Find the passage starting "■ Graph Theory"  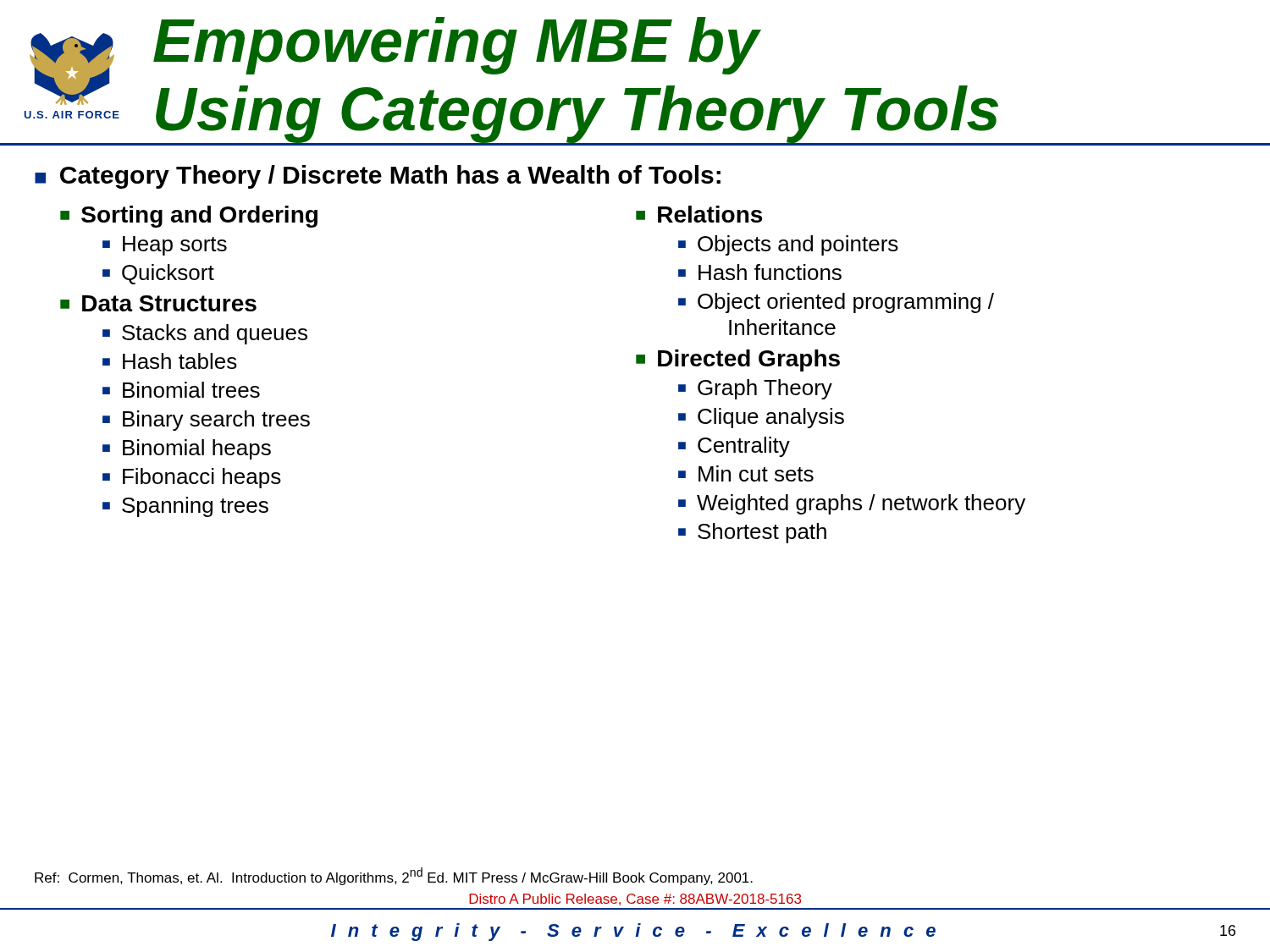tap(755, 388)
